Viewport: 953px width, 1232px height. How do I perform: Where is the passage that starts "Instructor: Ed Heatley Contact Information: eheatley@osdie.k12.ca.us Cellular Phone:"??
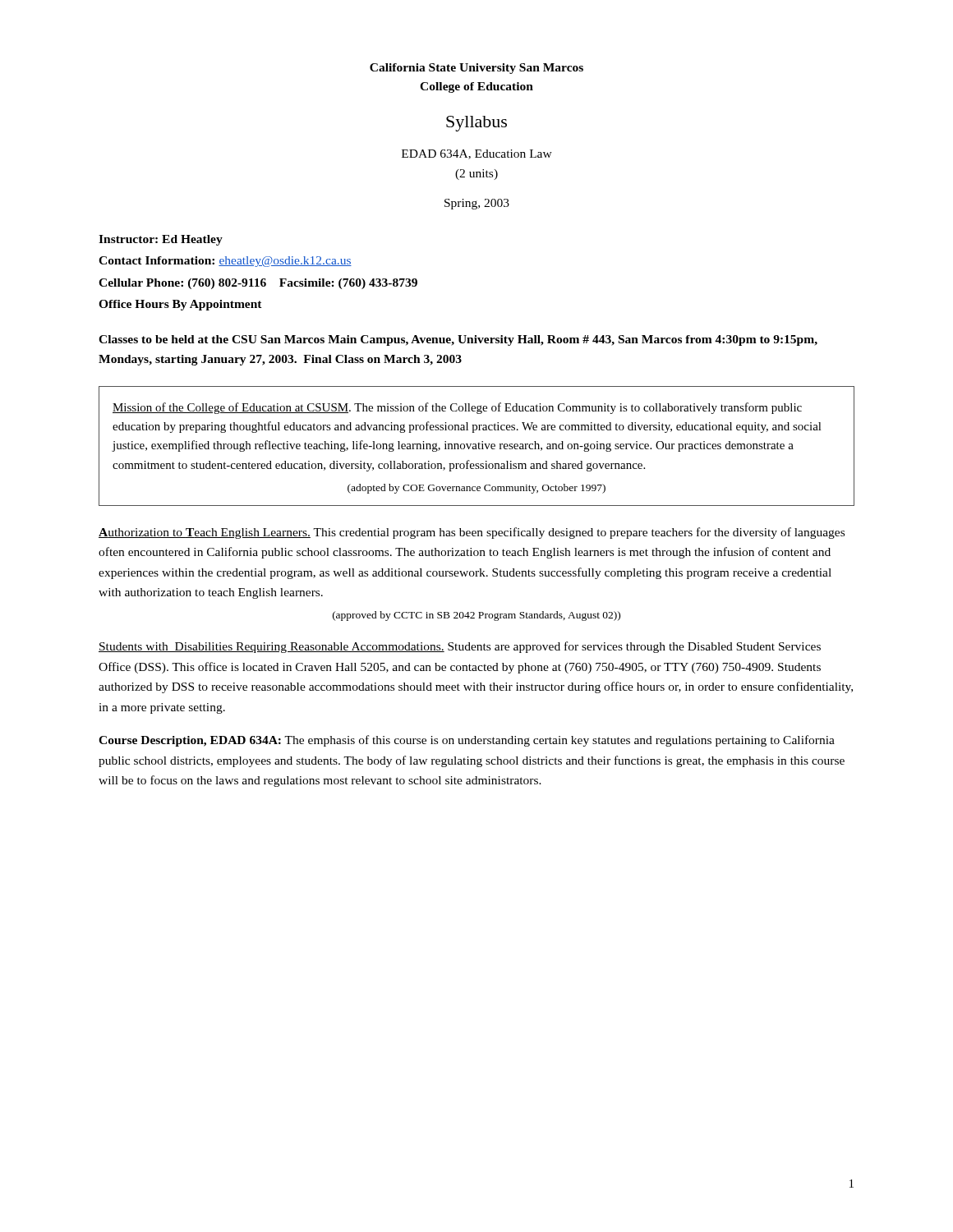tap(258, 271)
